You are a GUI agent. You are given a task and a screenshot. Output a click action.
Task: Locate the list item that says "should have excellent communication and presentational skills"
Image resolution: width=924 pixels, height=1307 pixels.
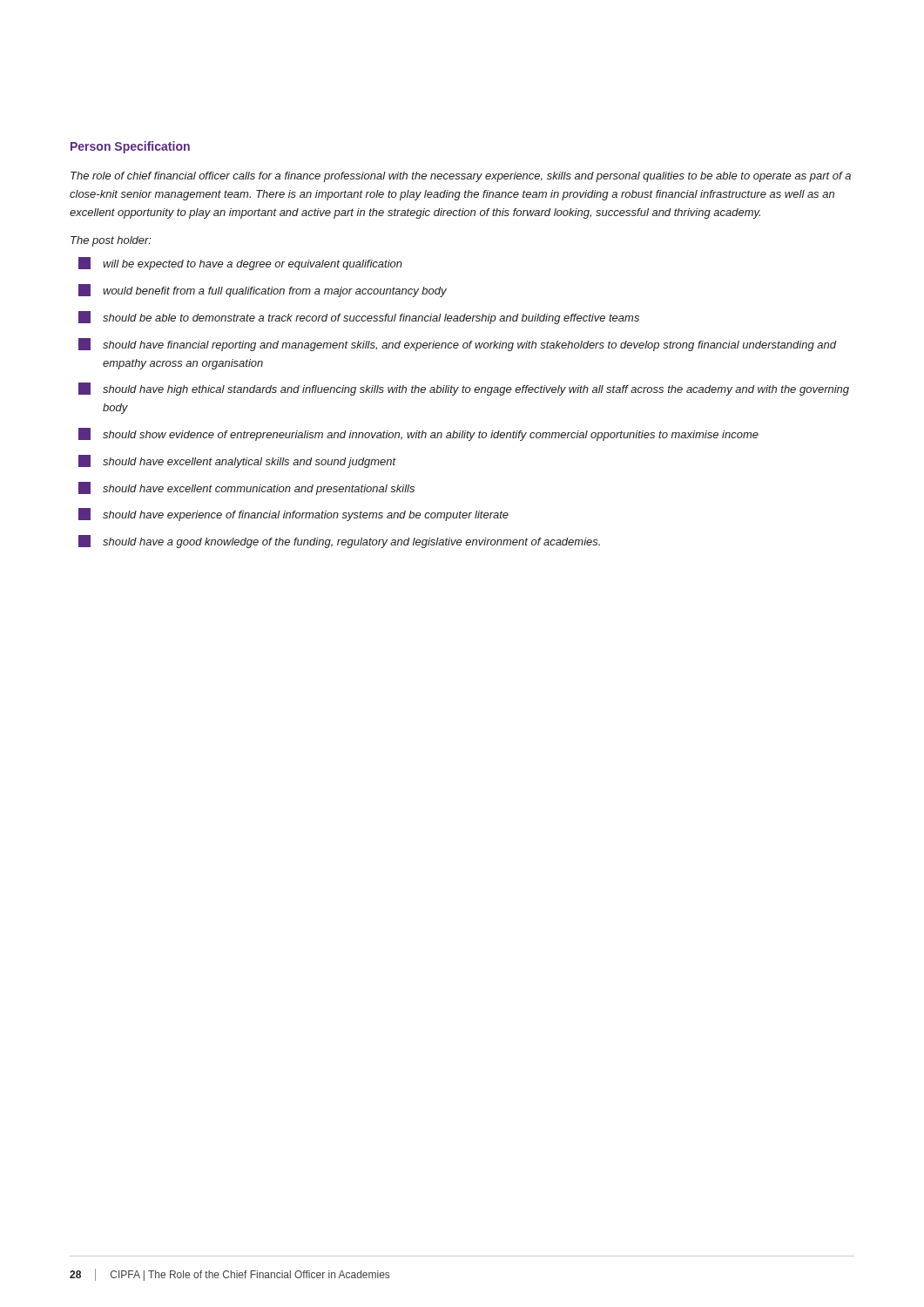[x=246, y=488]
